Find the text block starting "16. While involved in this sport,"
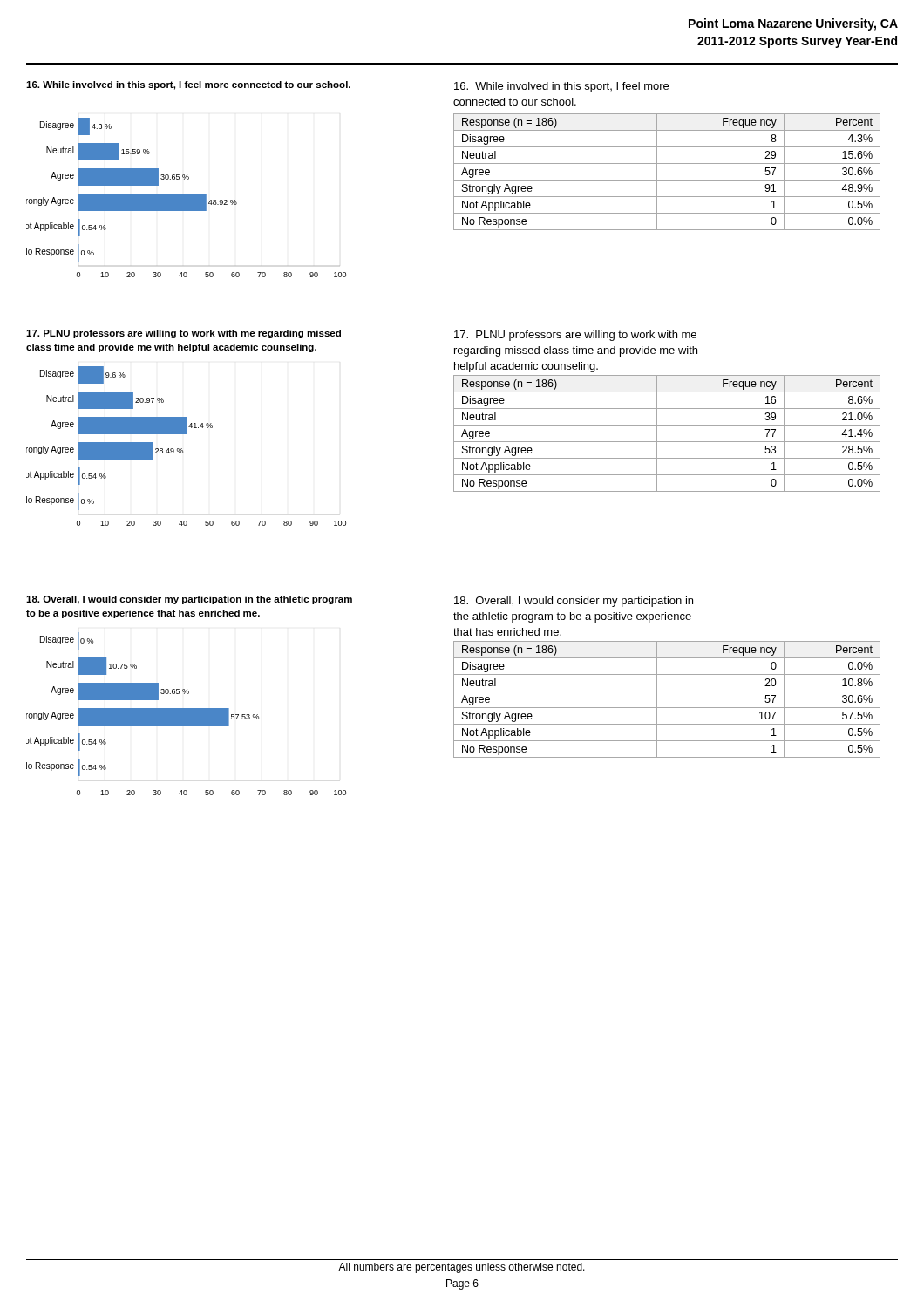This screenshot has width=924, height=1308. tap(189, 85)
